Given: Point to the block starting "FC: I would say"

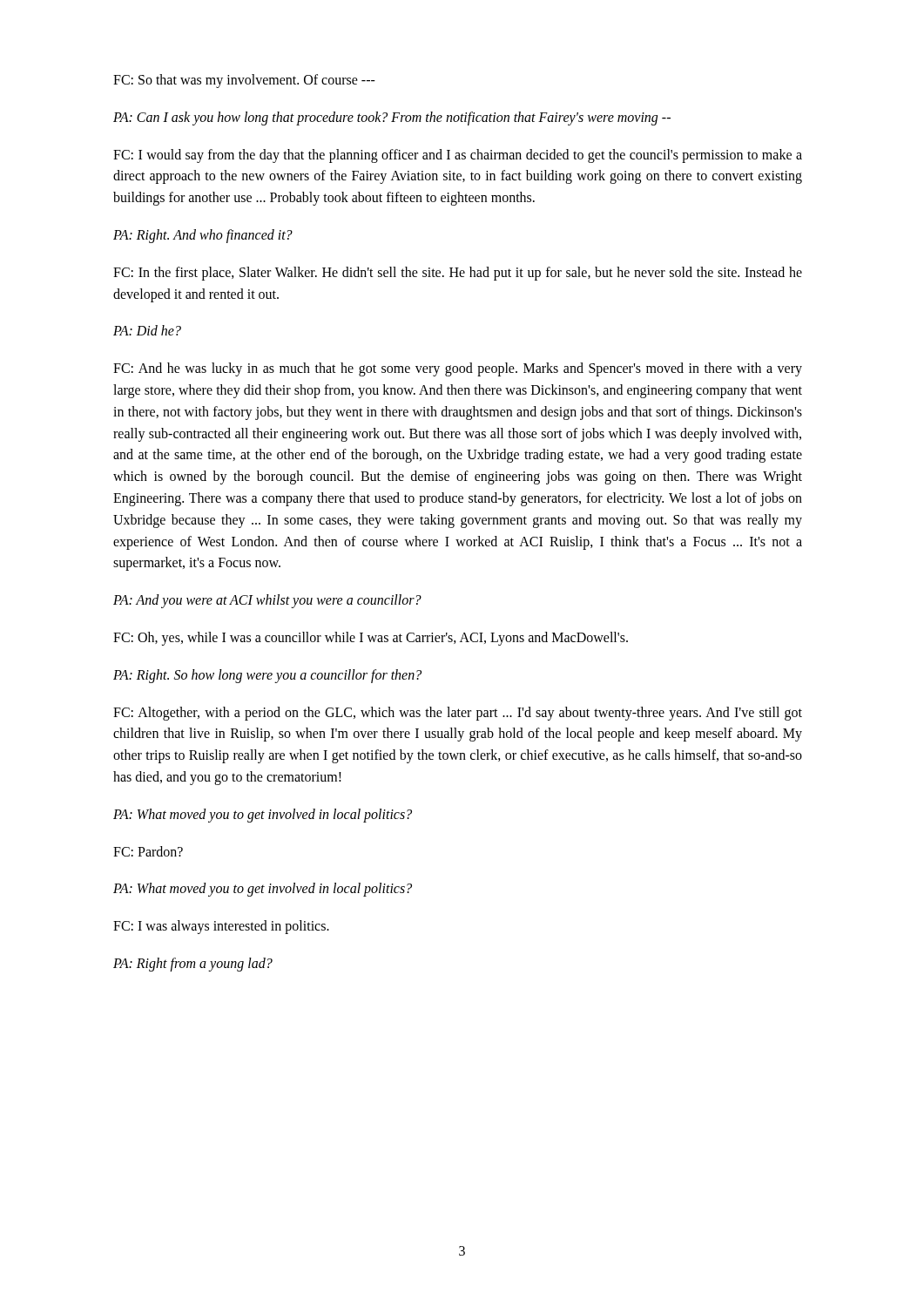Looking at the screenshot, I should click(x=458, y=176).
